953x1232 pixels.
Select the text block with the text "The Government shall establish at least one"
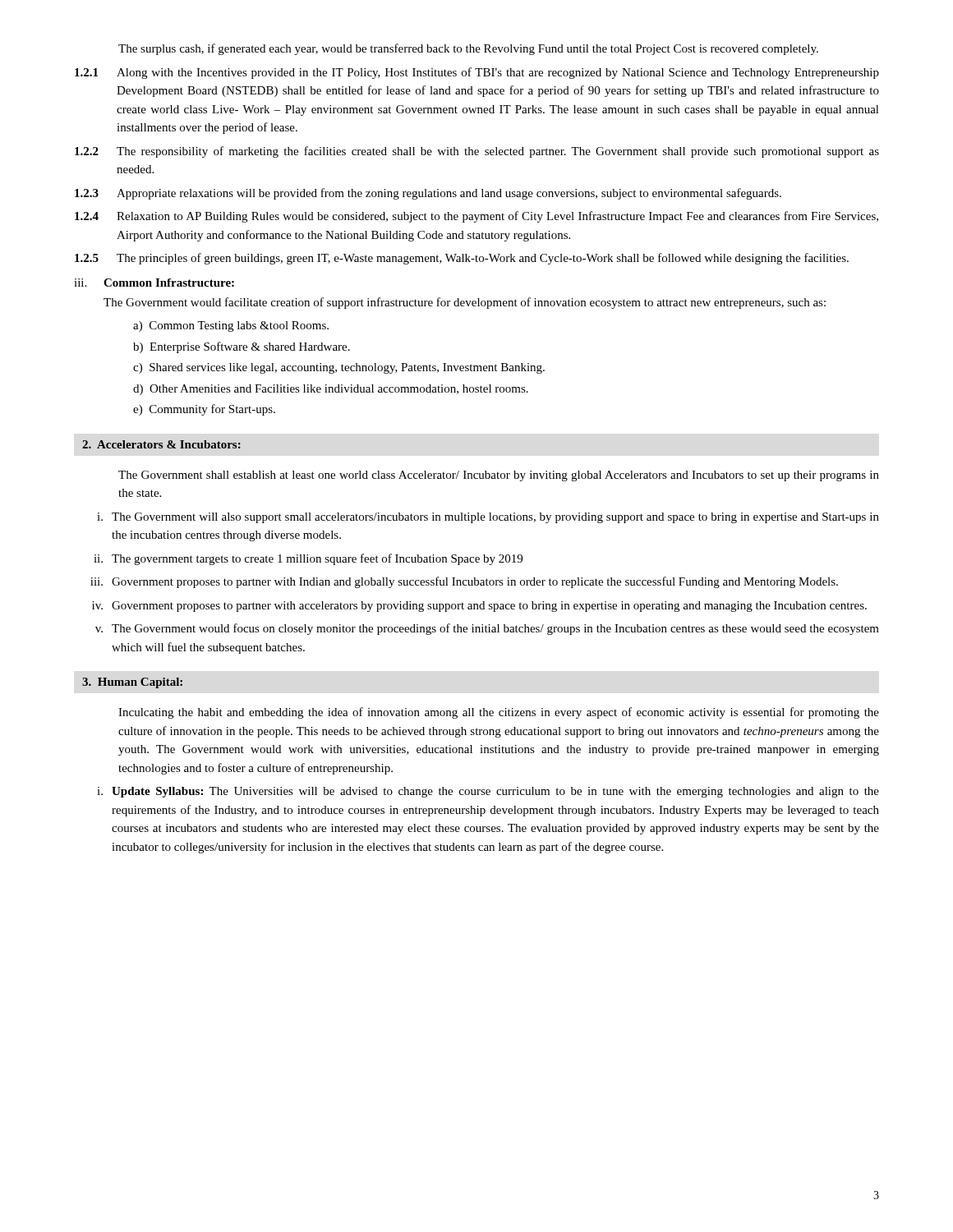tap(499, 484)
